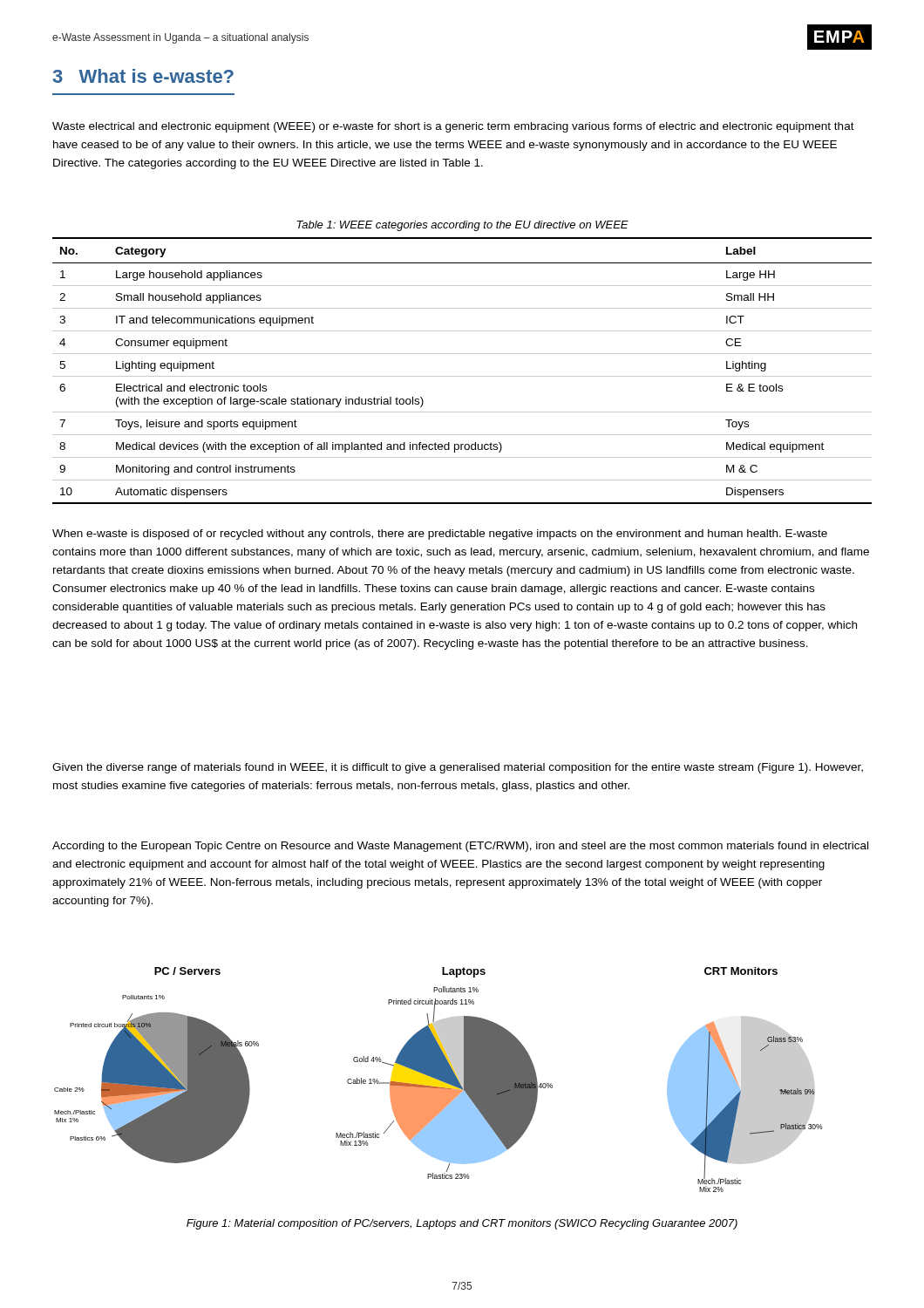Click on the text starting "Waste electrical and electronic equipment"
Image resolution: width=924 pixels, height=1308 pixels.
pyautogui.click(x=453, y=144)
